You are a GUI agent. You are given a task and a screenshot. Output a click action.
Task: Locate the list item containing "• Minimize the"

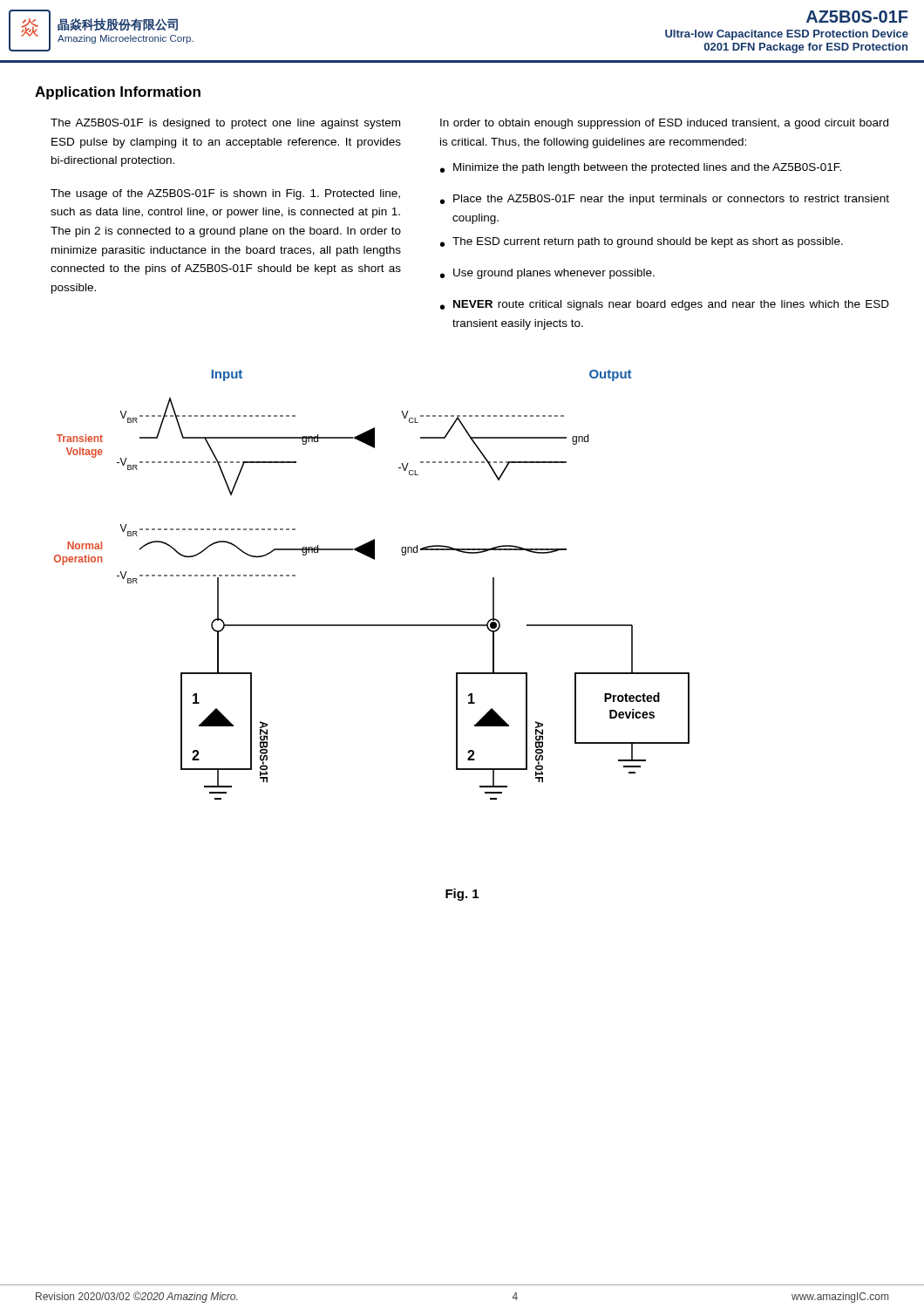(x=641, y=171)
